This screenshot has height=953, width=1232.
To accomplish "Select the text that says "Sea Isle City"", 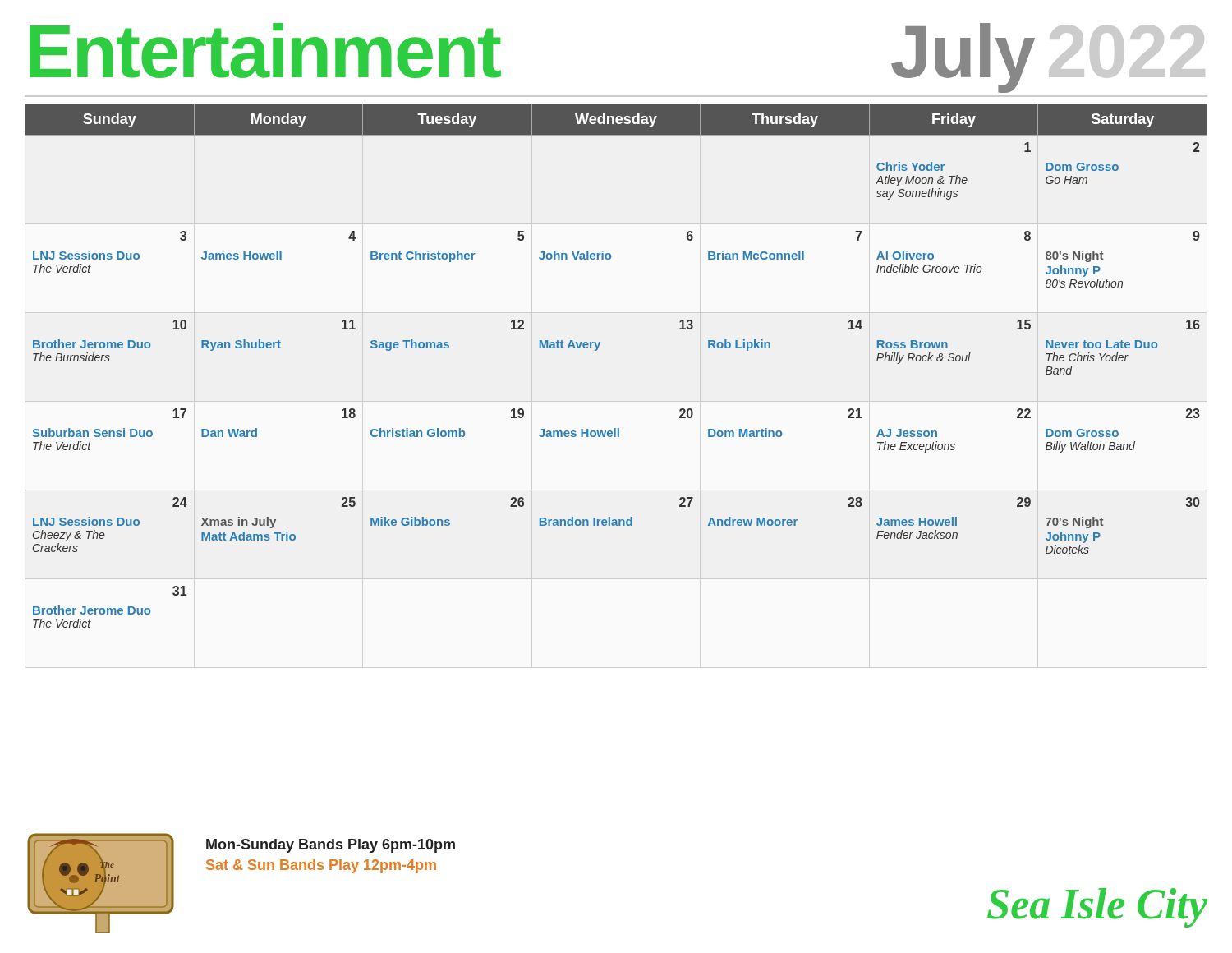I will [x=1097, y=904].
